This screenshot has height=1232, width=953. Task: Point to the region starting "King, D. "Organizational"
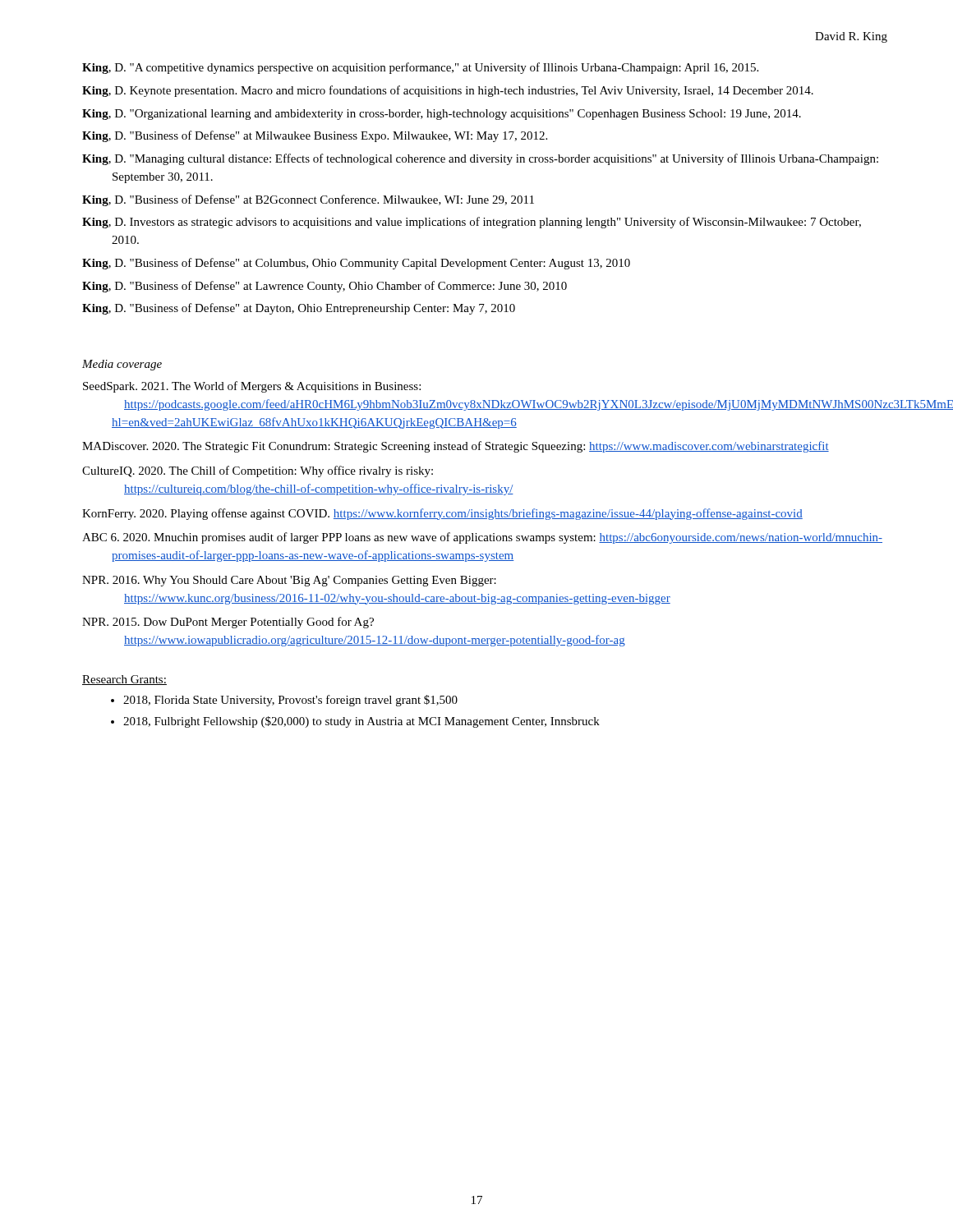coord(442,113)
